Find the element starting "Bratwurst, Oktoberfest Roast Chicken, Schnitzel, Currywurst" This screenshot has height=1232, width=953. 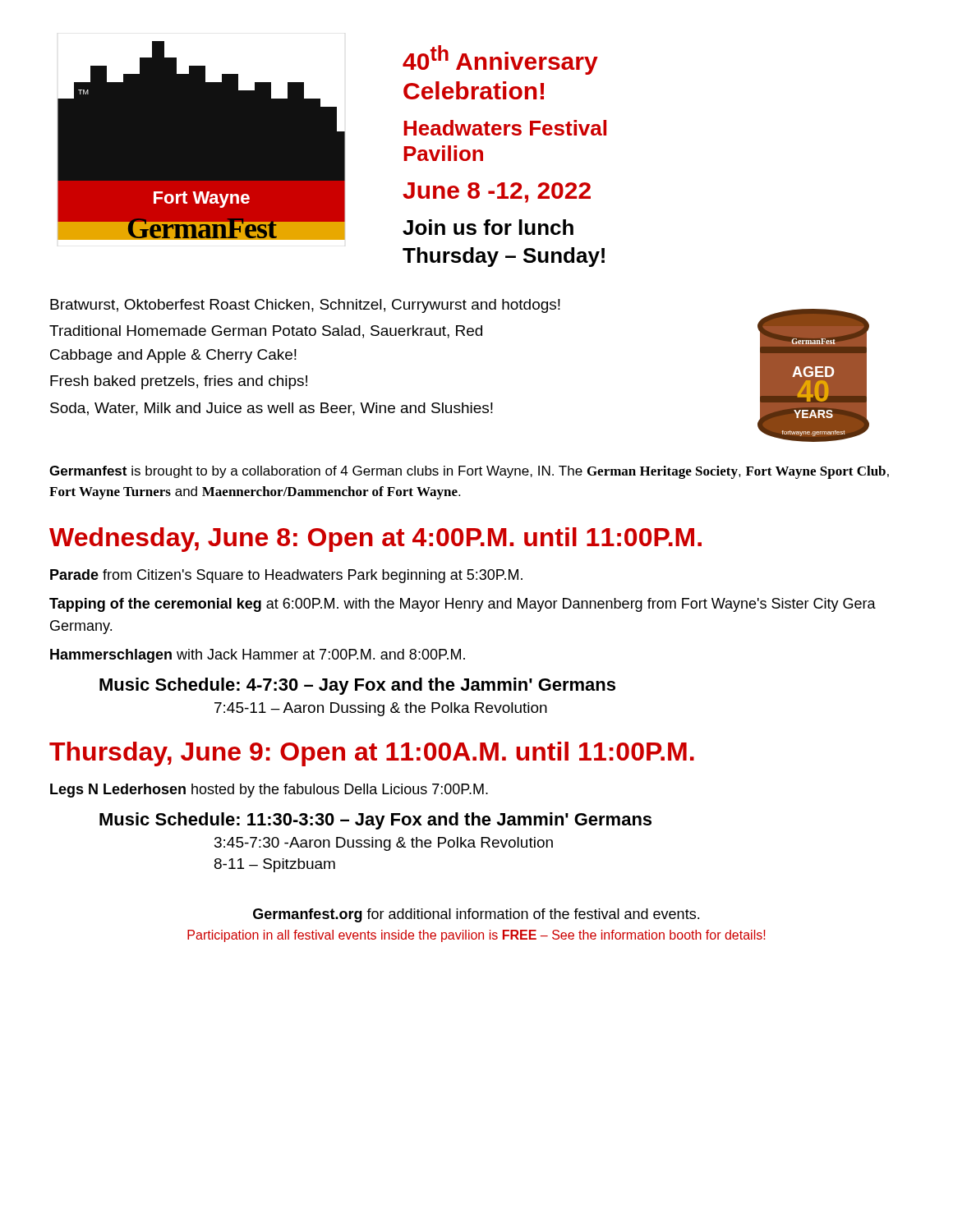pyautogui.click(x=305, y=304)
